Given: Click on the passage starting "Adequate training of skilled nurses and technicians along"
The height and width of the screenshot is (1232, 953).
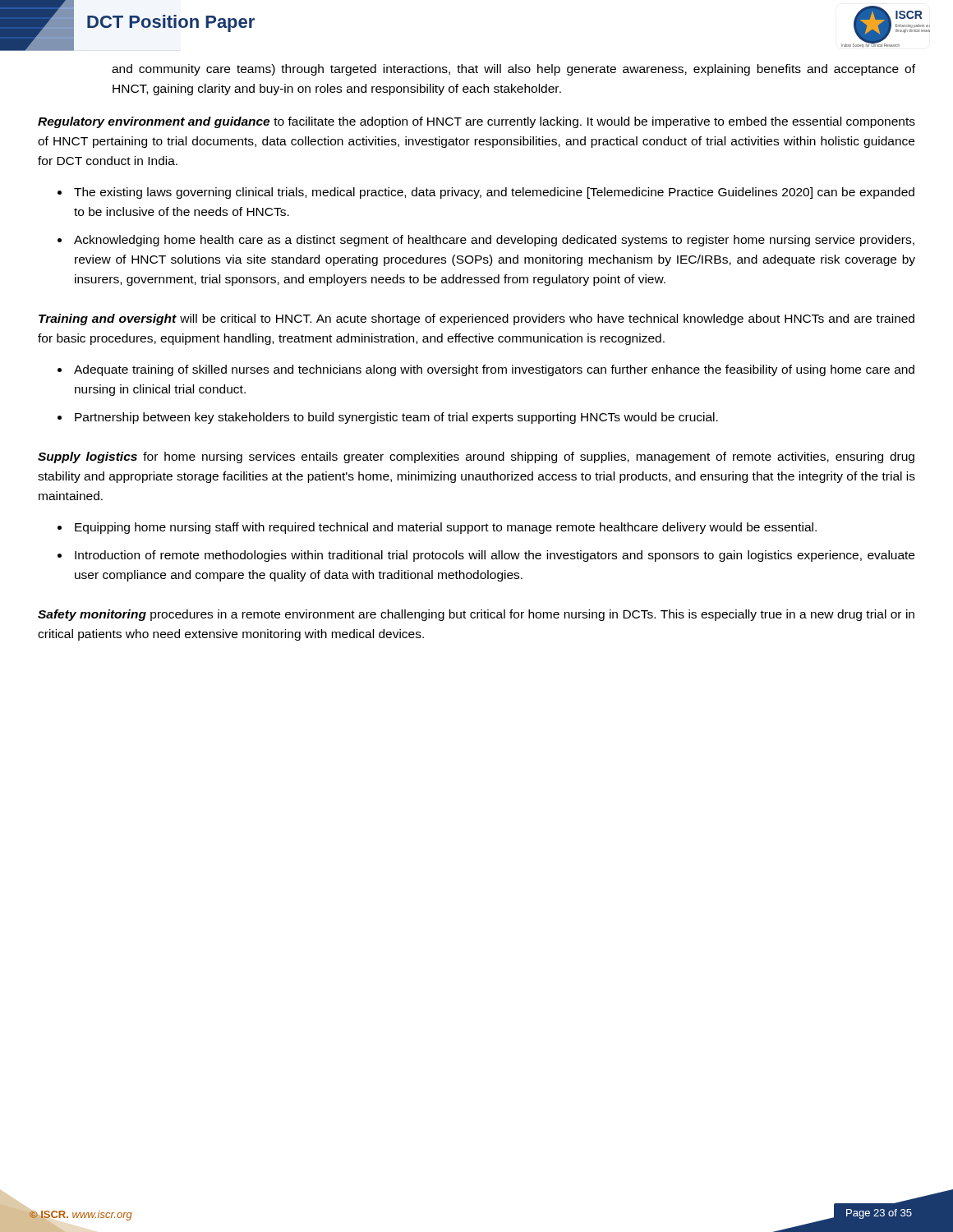Looking at the screenshot, I should 495,379.
